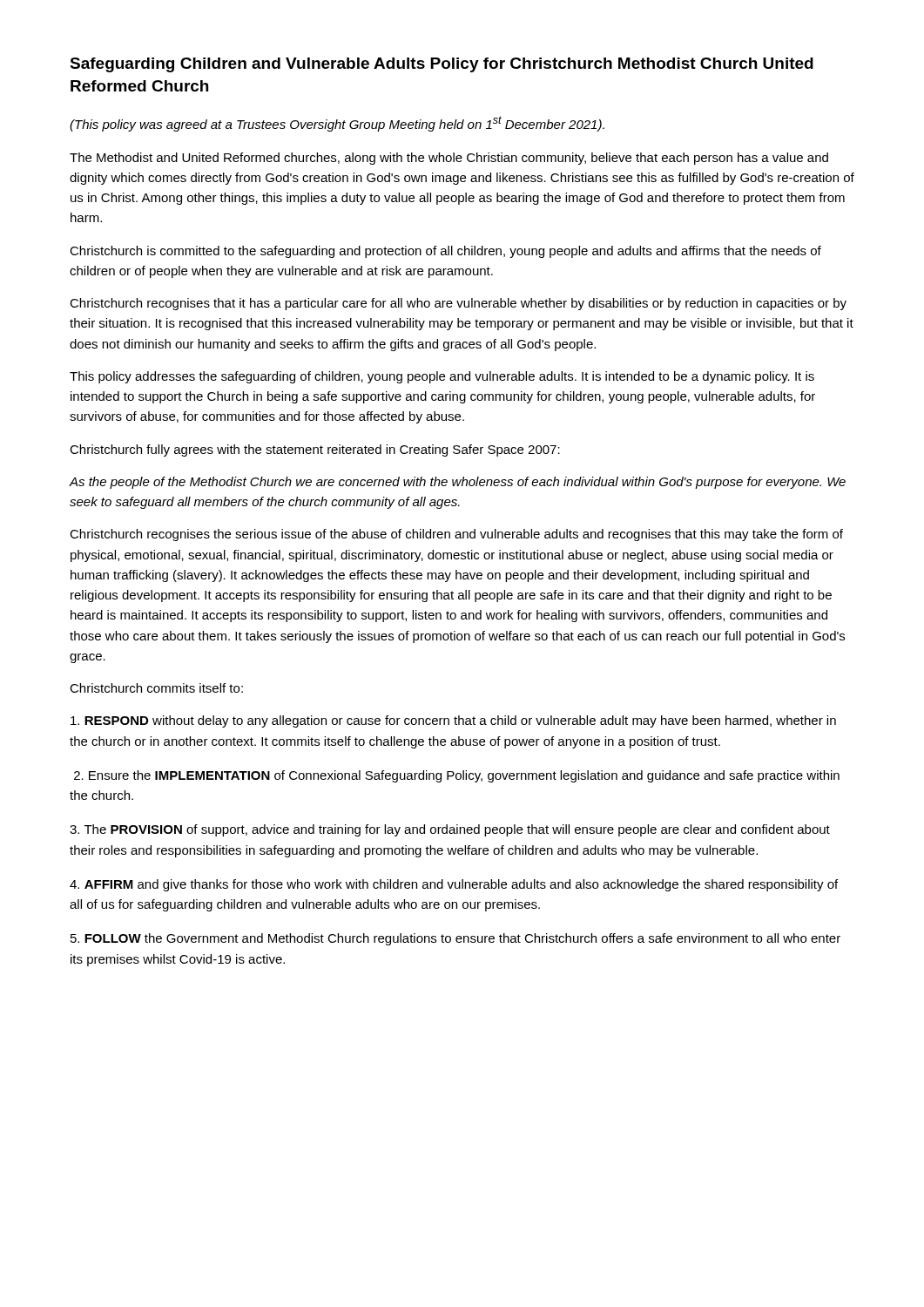Point to the block beginning "RESPOND without delay to"
The width and height of the screenshot is (924, 1307).
[x=453, y=731]
